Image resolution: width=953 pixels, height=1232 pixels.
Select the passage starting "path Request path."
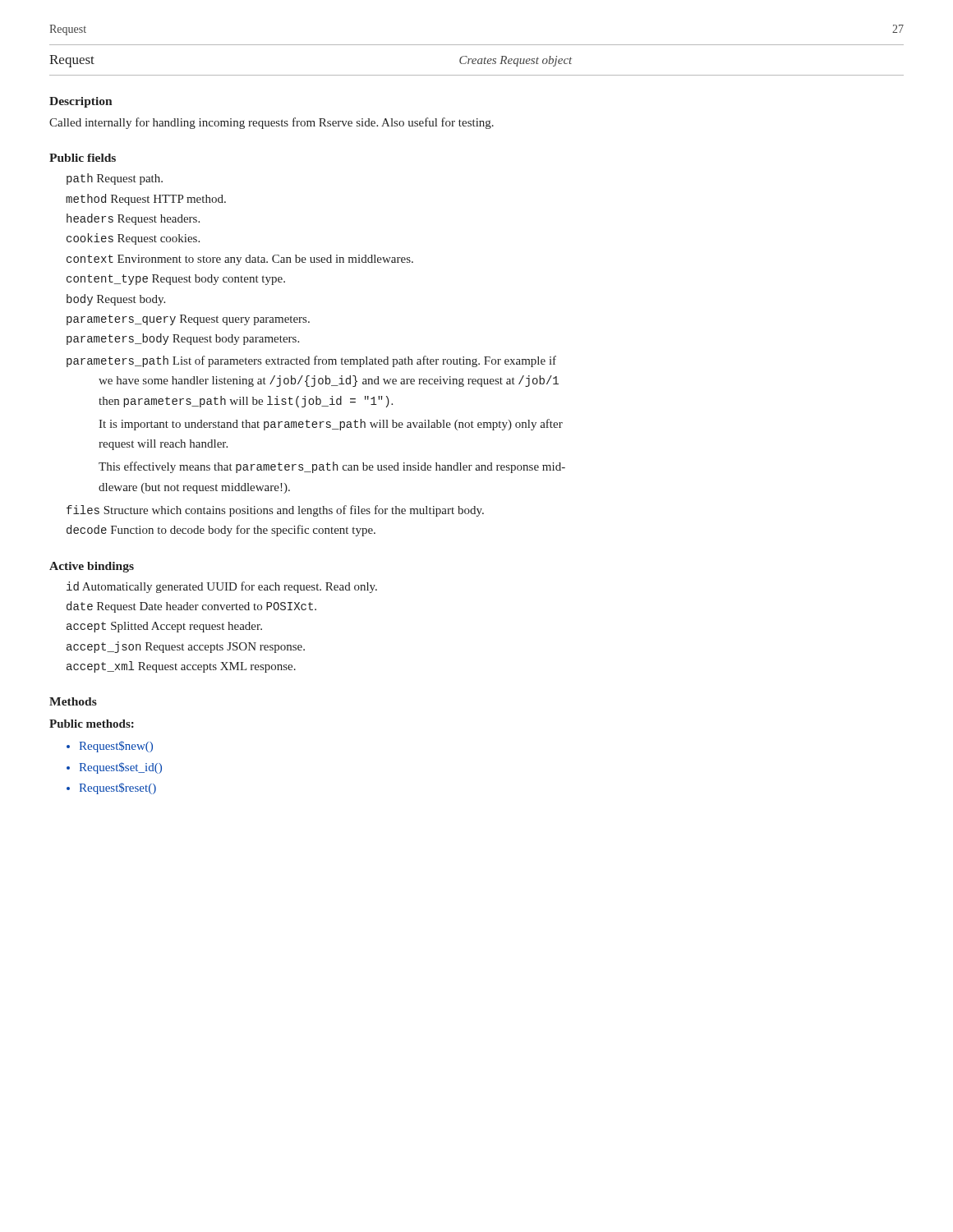tap(115, 179)
